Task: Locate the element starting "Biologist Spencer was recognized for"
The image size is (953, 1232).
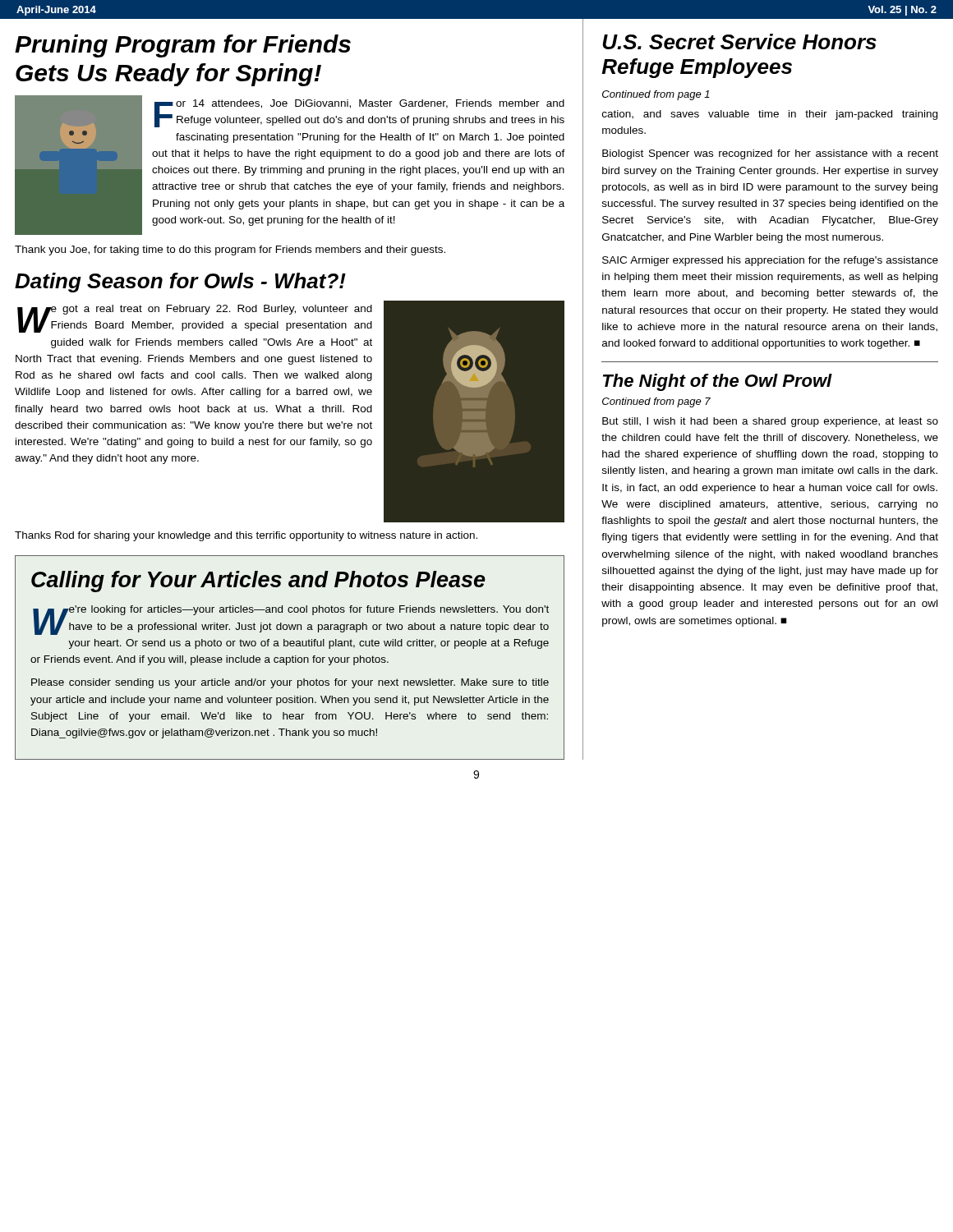Action: [x=770, y=195]
